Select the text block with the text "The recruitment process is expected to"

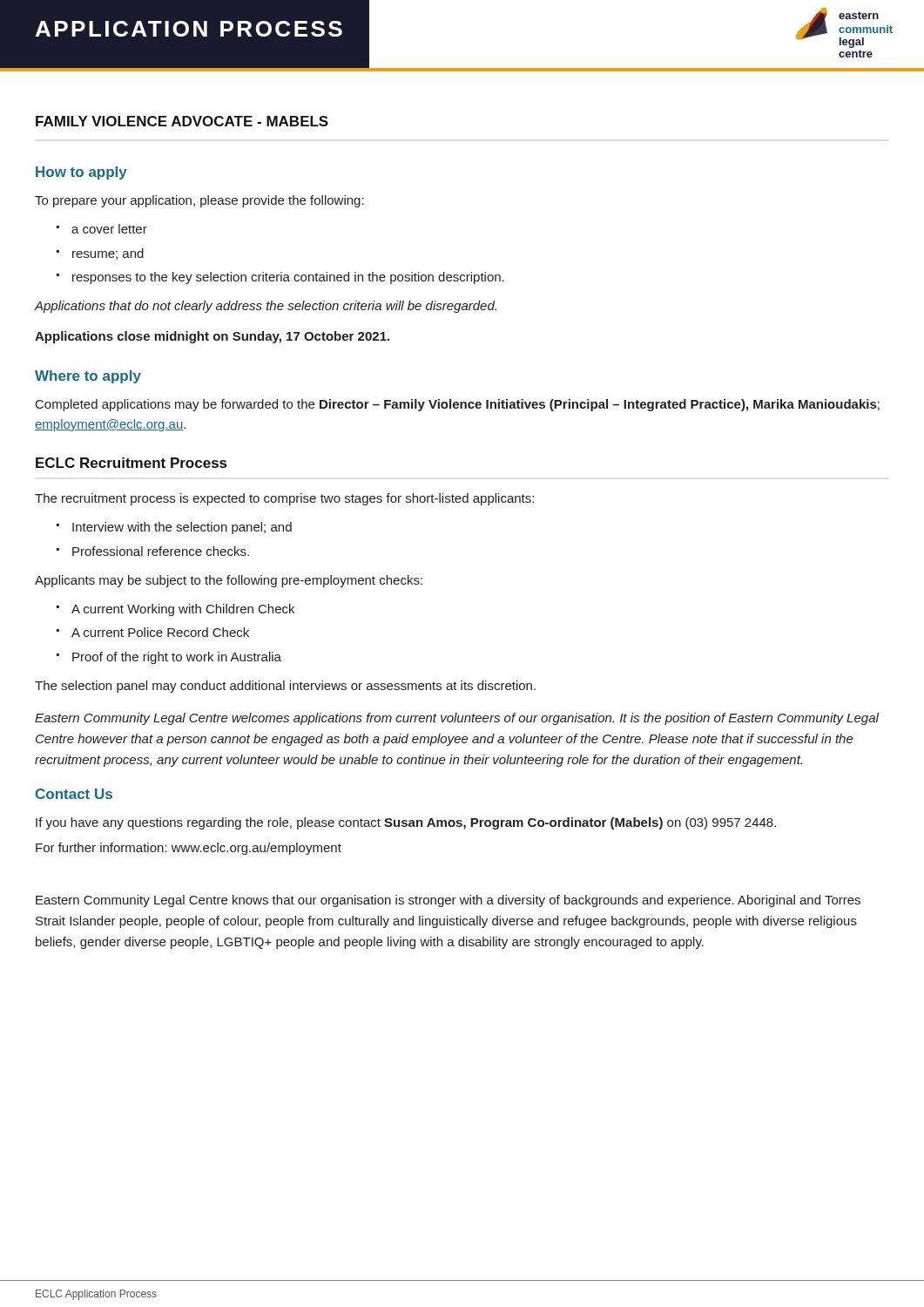pos(285,498)
